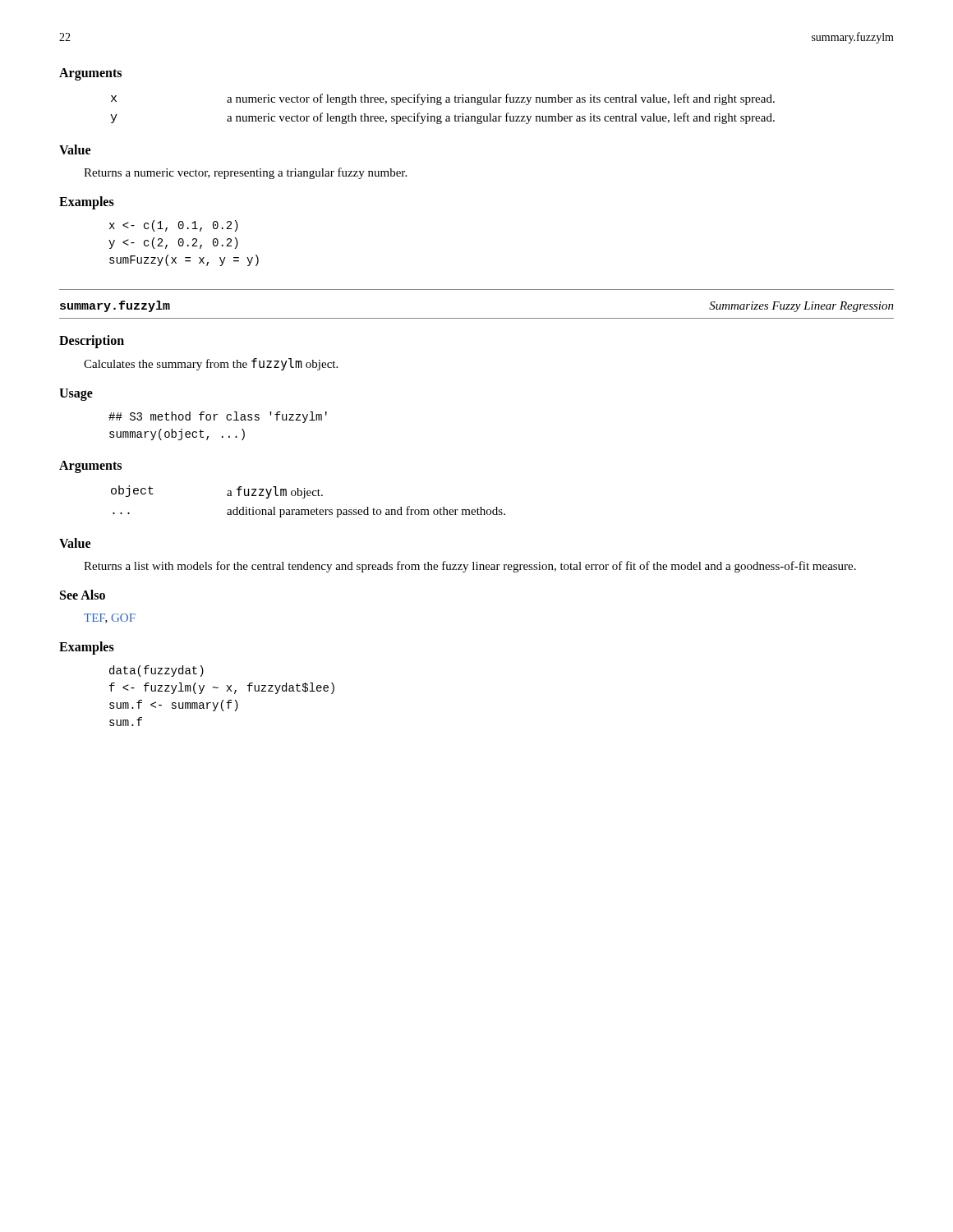This screenshot has height=1232, width=953.
Task: Locate the text block starting "data(fuzzydat) f <- fuzzylm(y ~"
Action: point(222,697)
